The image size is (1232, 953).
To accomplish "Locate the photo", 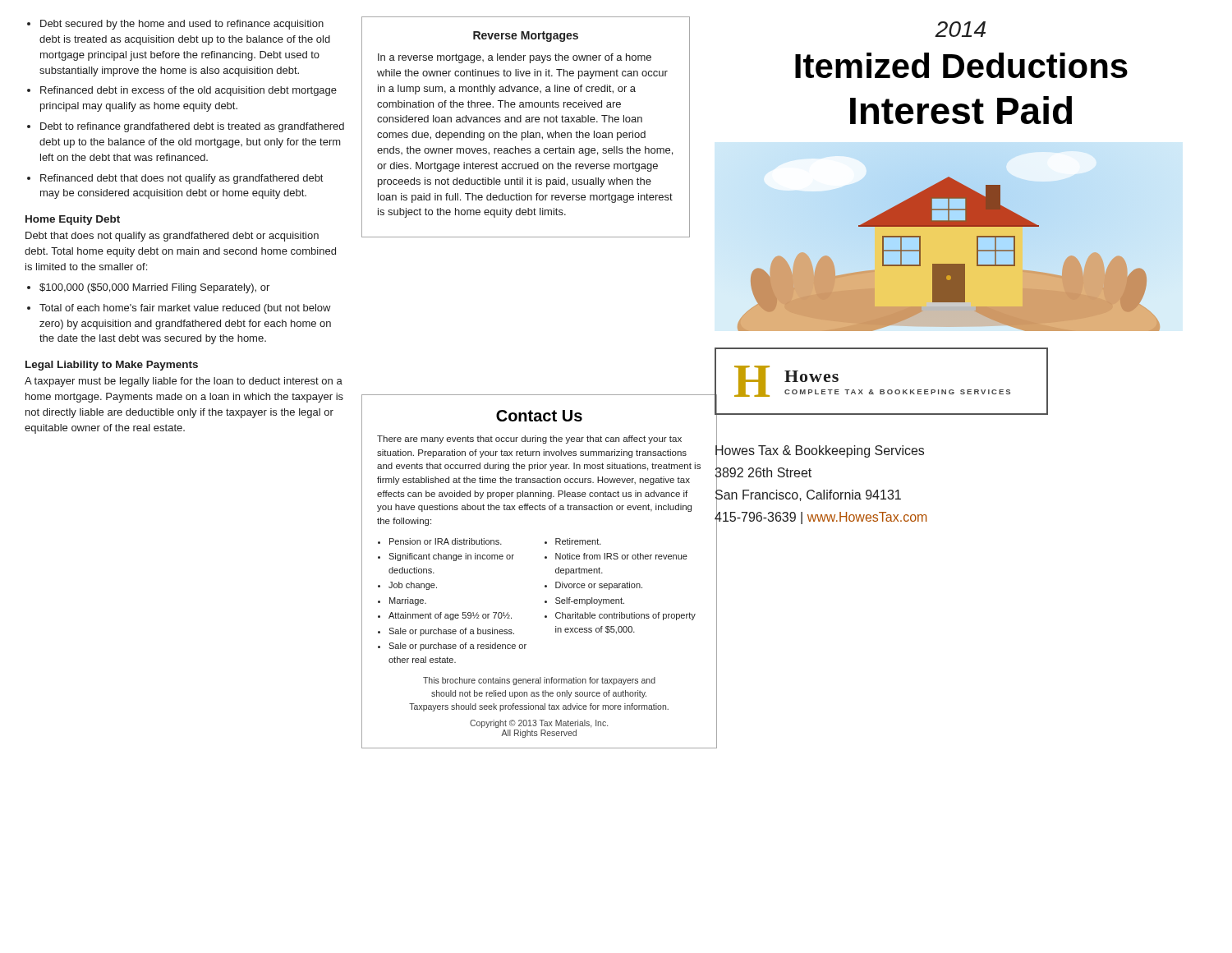I will pos(949,236).
